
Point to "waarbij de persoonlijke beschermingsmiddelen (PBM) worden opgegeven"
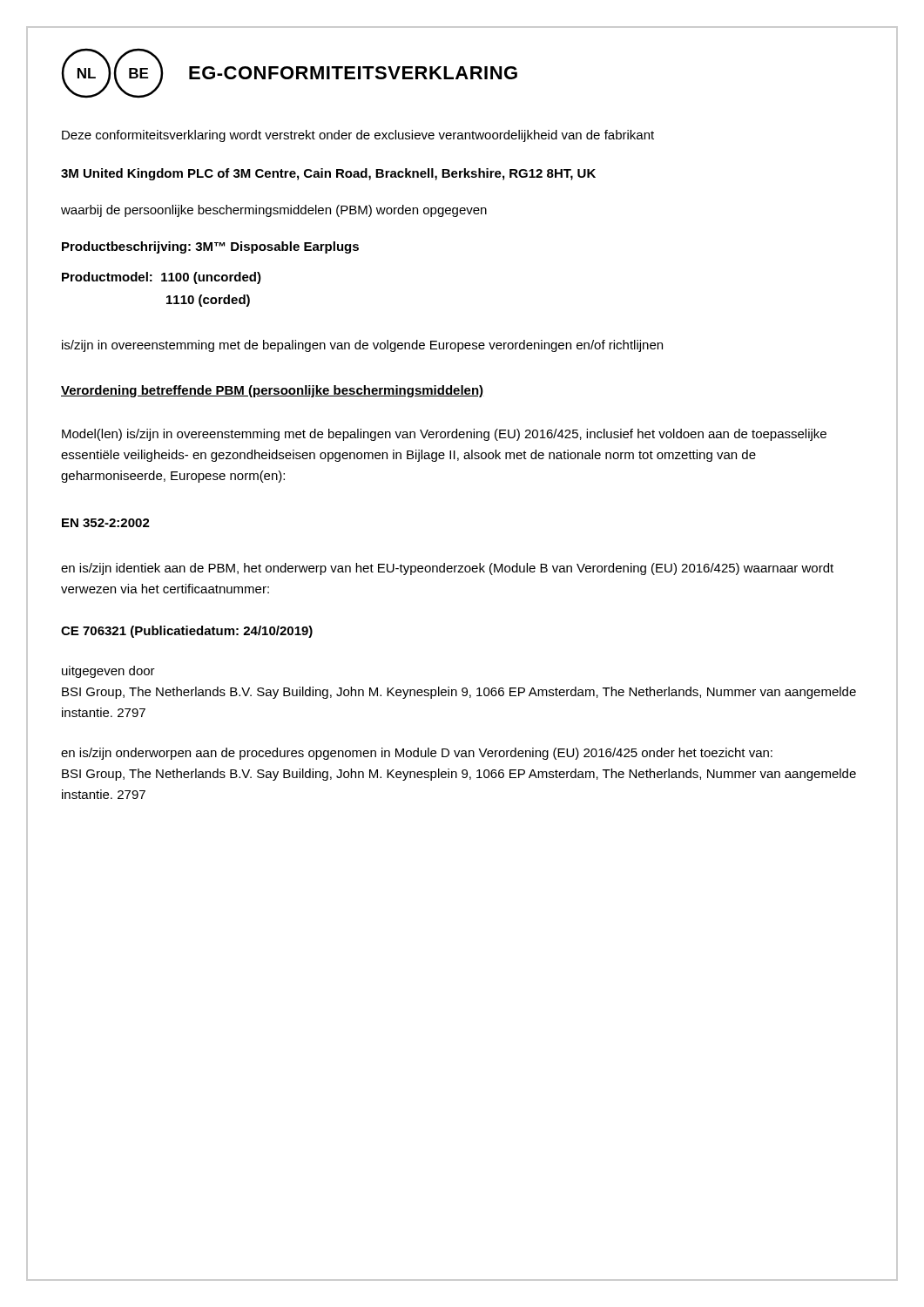[x=274, y=210]
